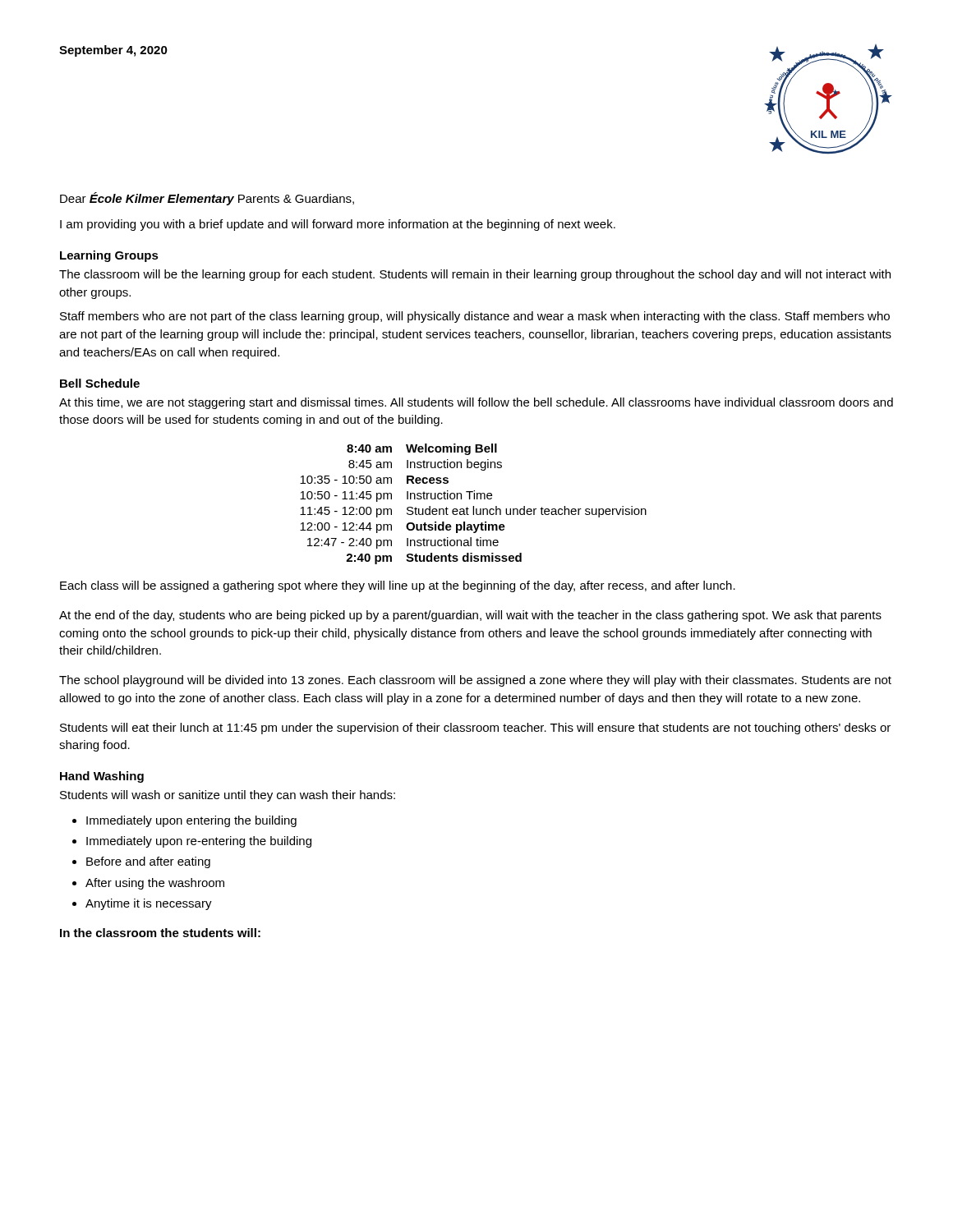
Task: Locate the table with the text "Outside playtime"
Action: (x=476, y=503)
